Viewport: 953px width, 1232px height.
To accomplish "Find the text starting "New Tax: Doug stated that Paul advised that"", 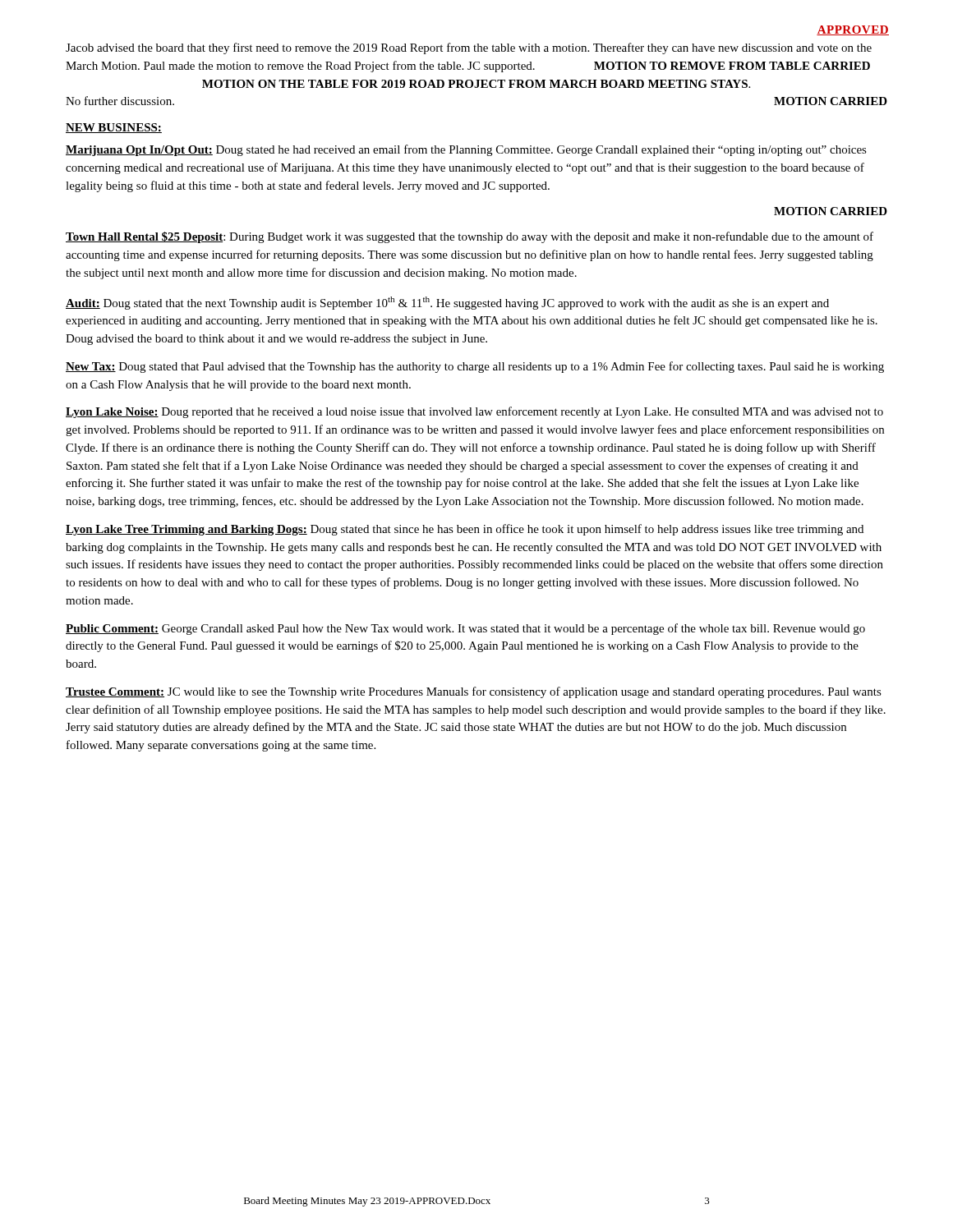I will (475, 375).
